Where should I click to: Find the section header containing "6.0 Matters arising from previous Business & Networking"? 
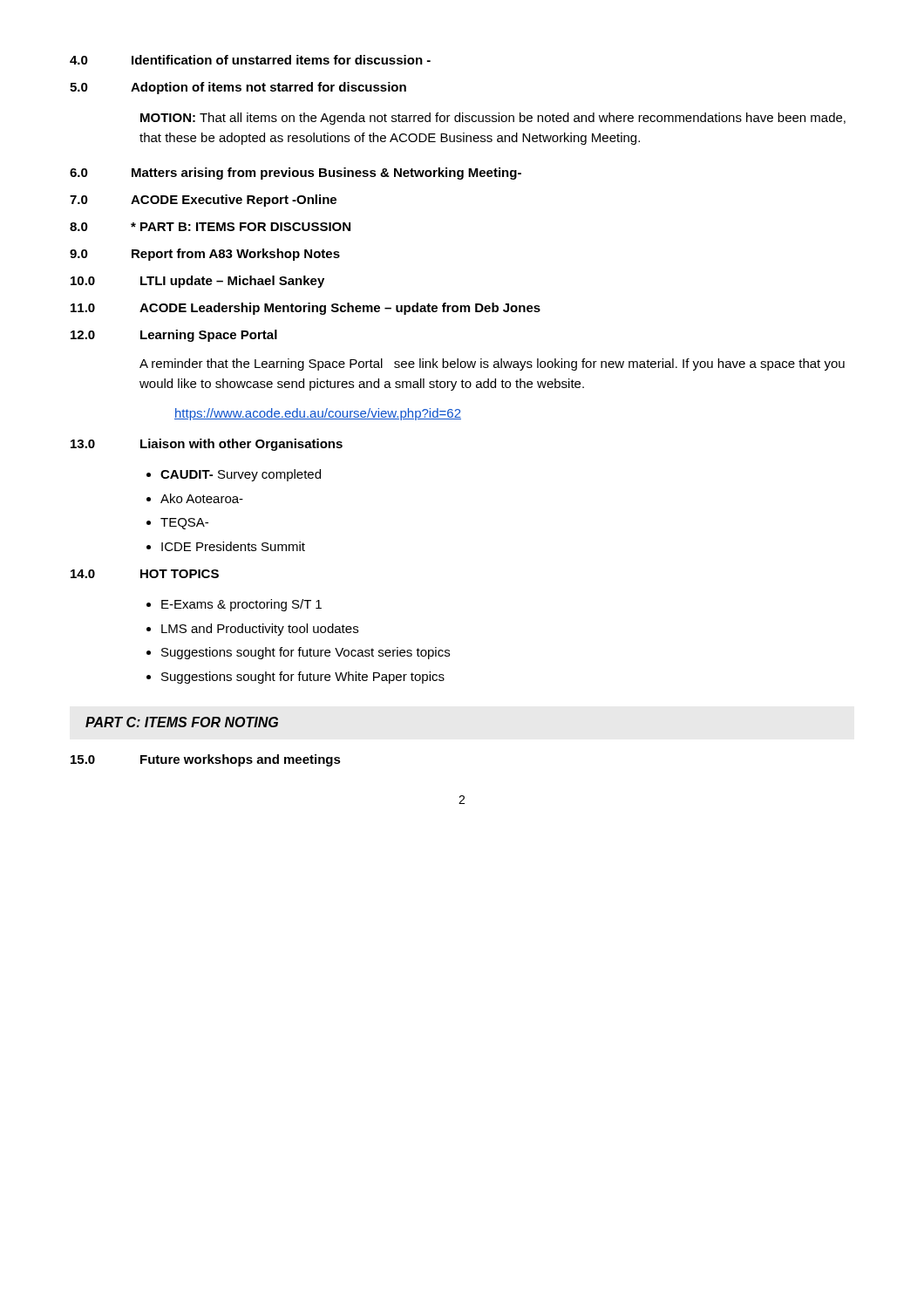pyautogui.click(x=296, y=172)
